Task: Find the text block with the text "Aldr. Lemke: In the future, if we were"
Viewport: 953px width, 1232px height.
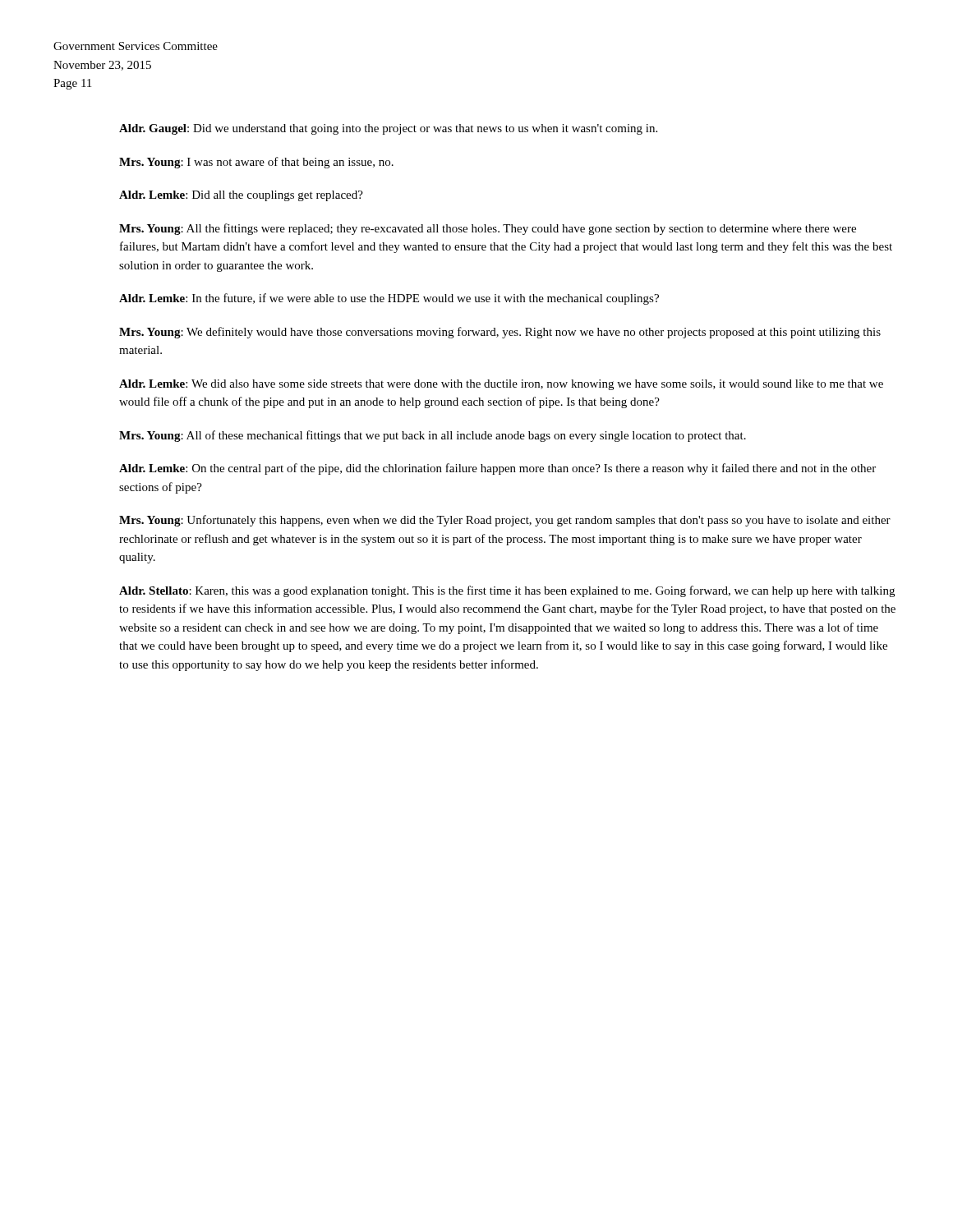Action: (x=509, y=298)
